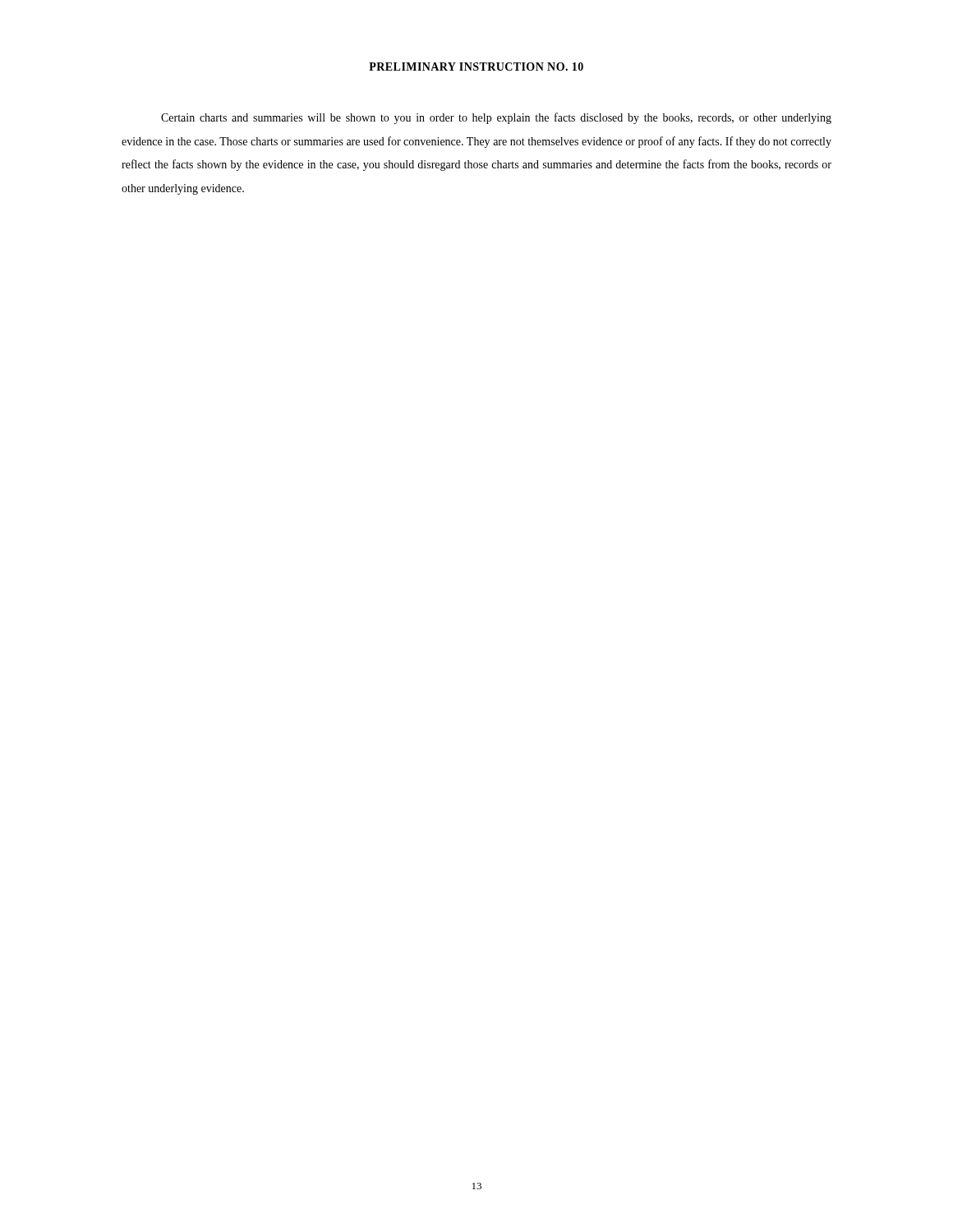This screenshot has height=1232, width=953.
Task: Navigate to the passage starting "PRELIMINARY INSTRUCTION NO."
Action: coord(476,67)
